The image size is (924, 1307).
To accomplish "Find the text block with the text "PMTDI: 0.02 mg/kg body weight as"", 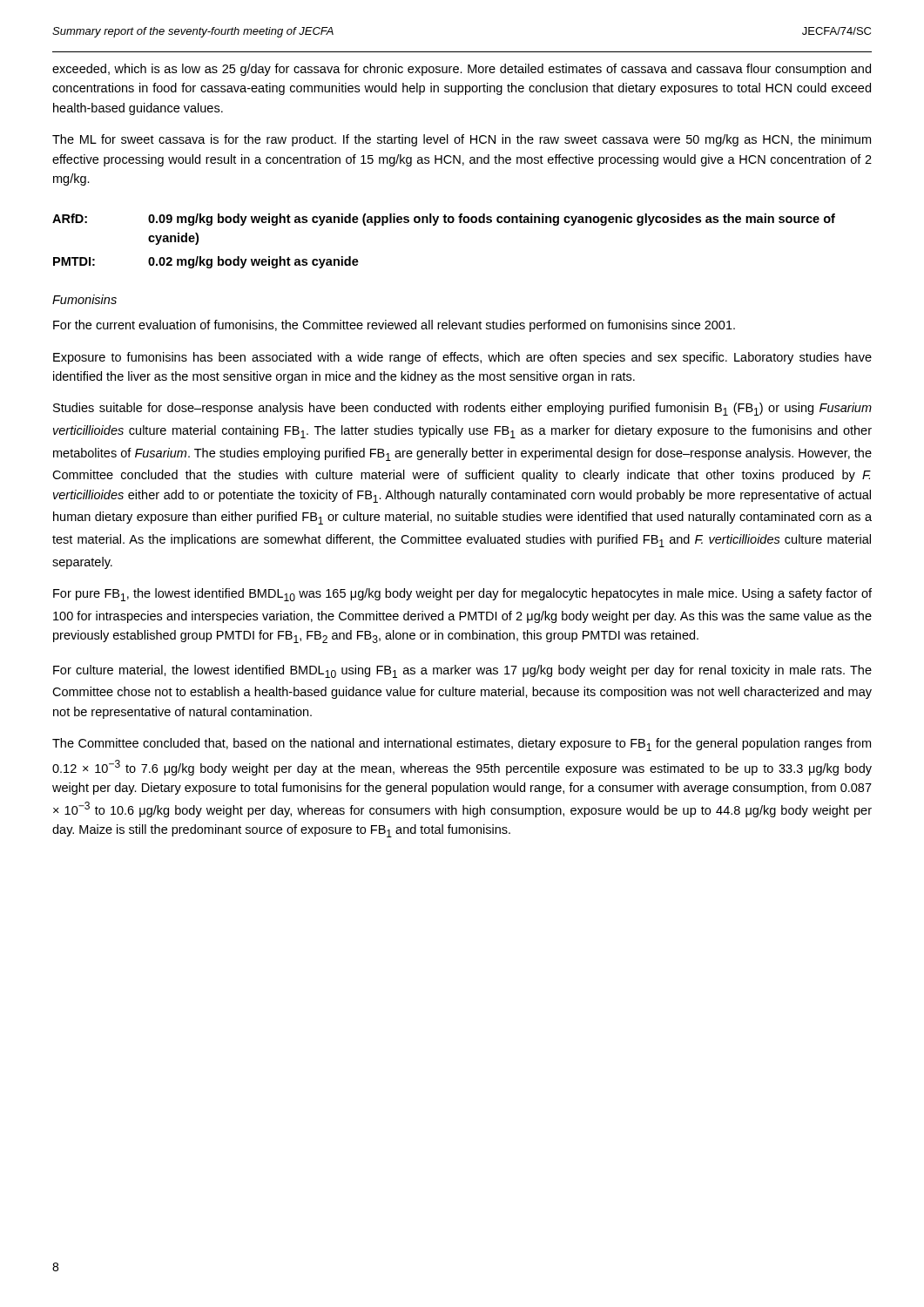I will pos(206,262).
